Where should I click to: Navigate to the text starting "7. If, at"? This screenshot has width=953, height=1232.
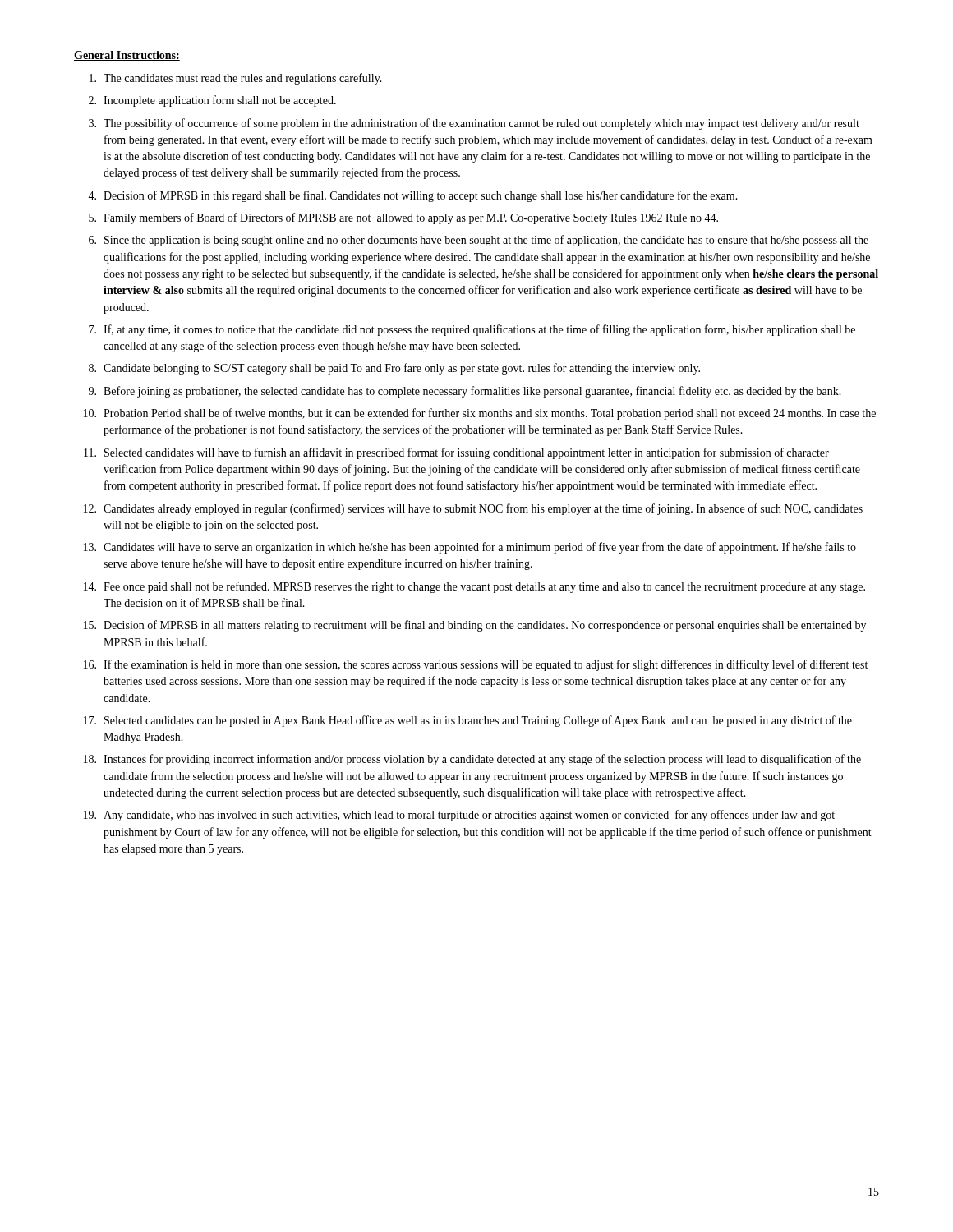pos(476,338)
